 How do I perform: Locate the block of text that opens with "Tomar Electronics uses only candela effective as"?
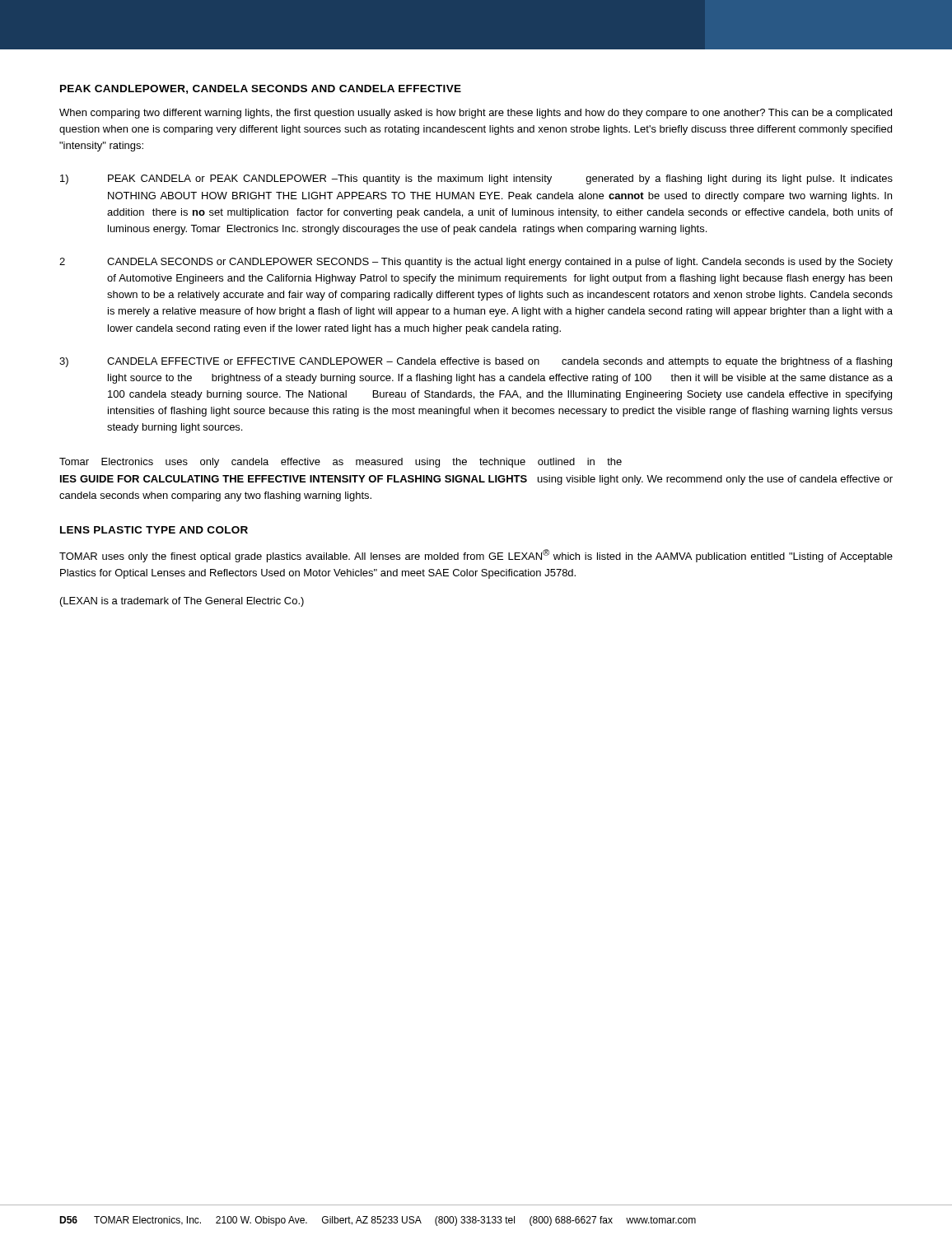tap(476, 478)
